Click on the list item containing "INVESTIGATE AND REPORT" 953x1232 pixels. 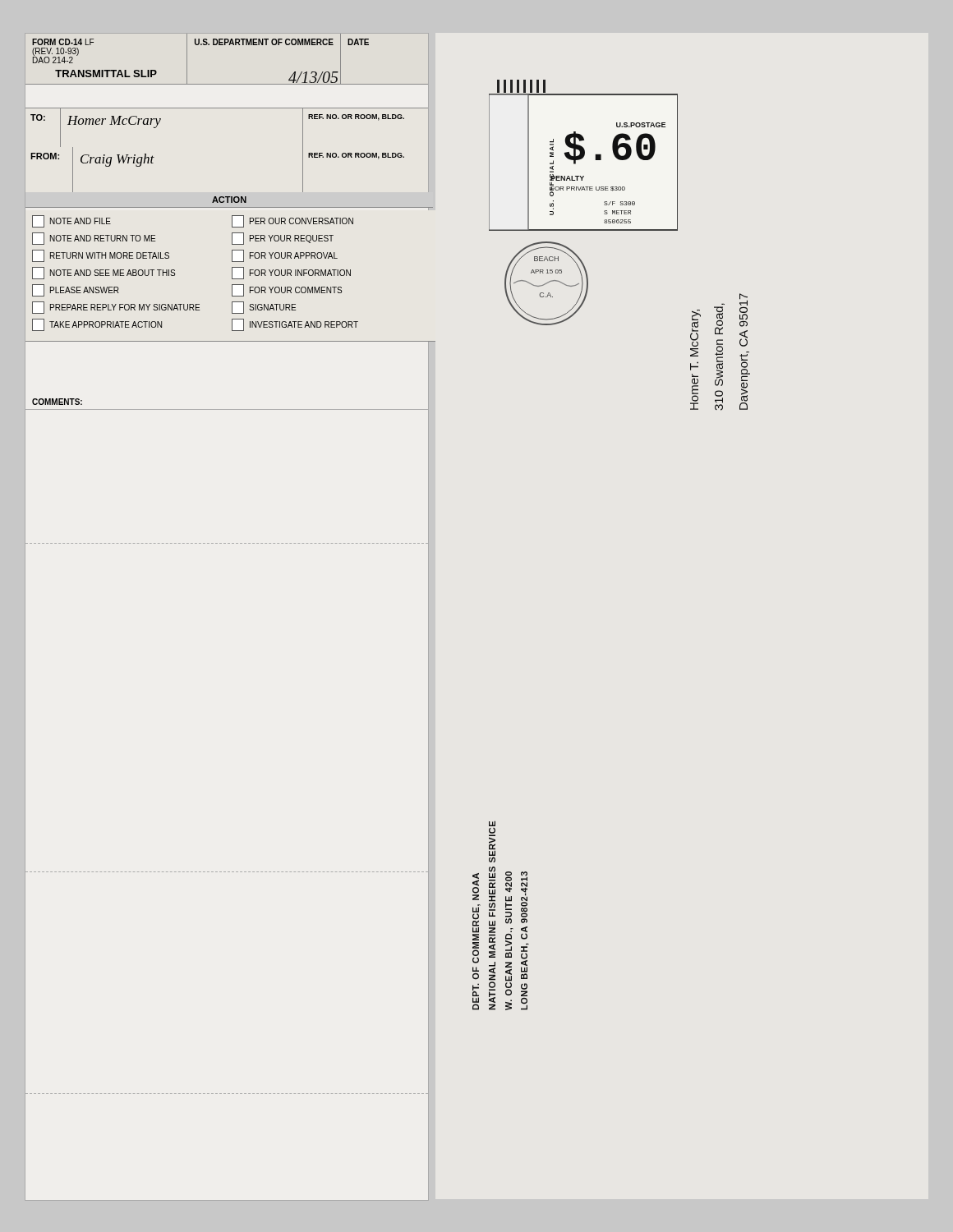[295, 325]
